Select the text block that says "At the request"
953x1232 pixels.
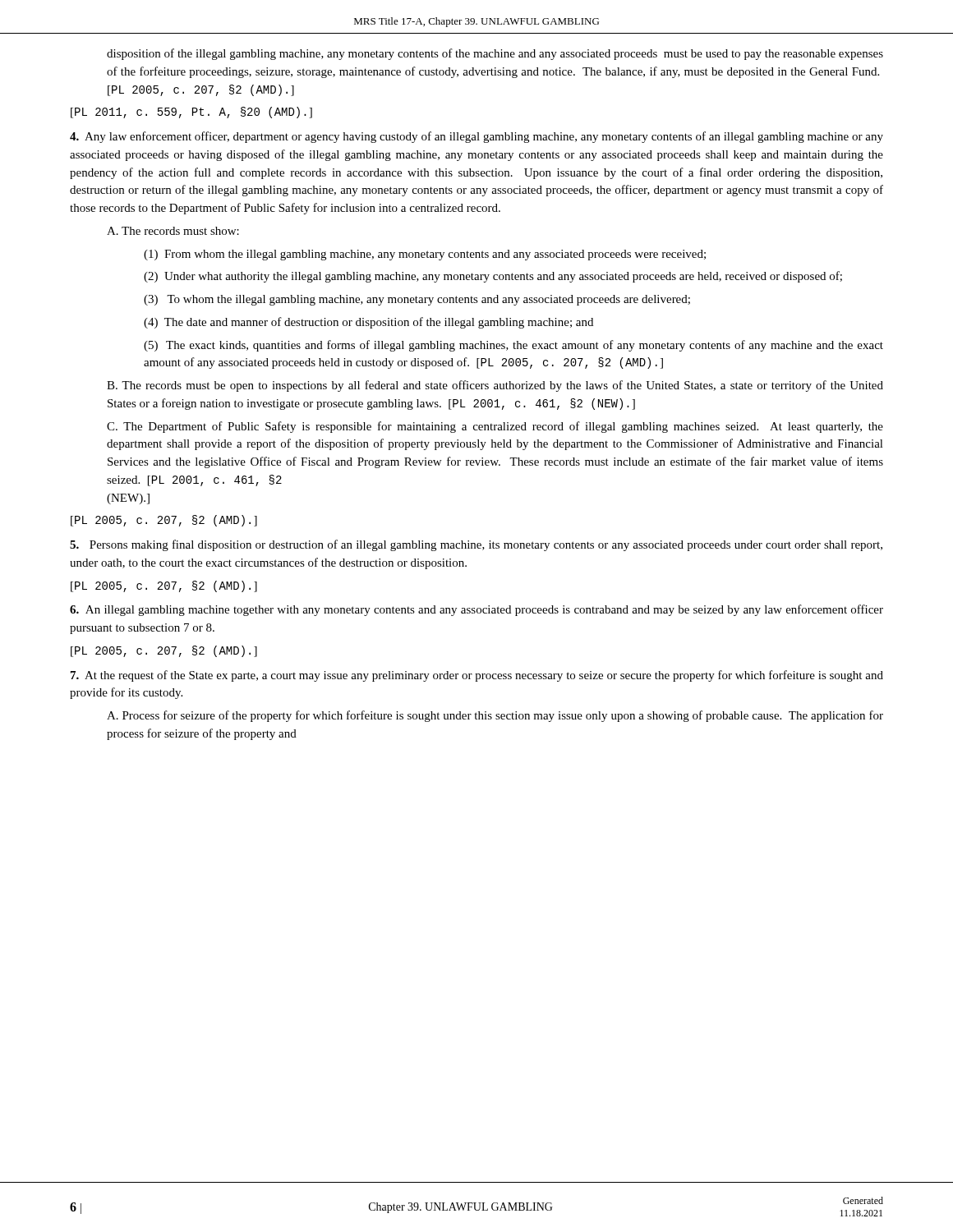coord(476,684)
